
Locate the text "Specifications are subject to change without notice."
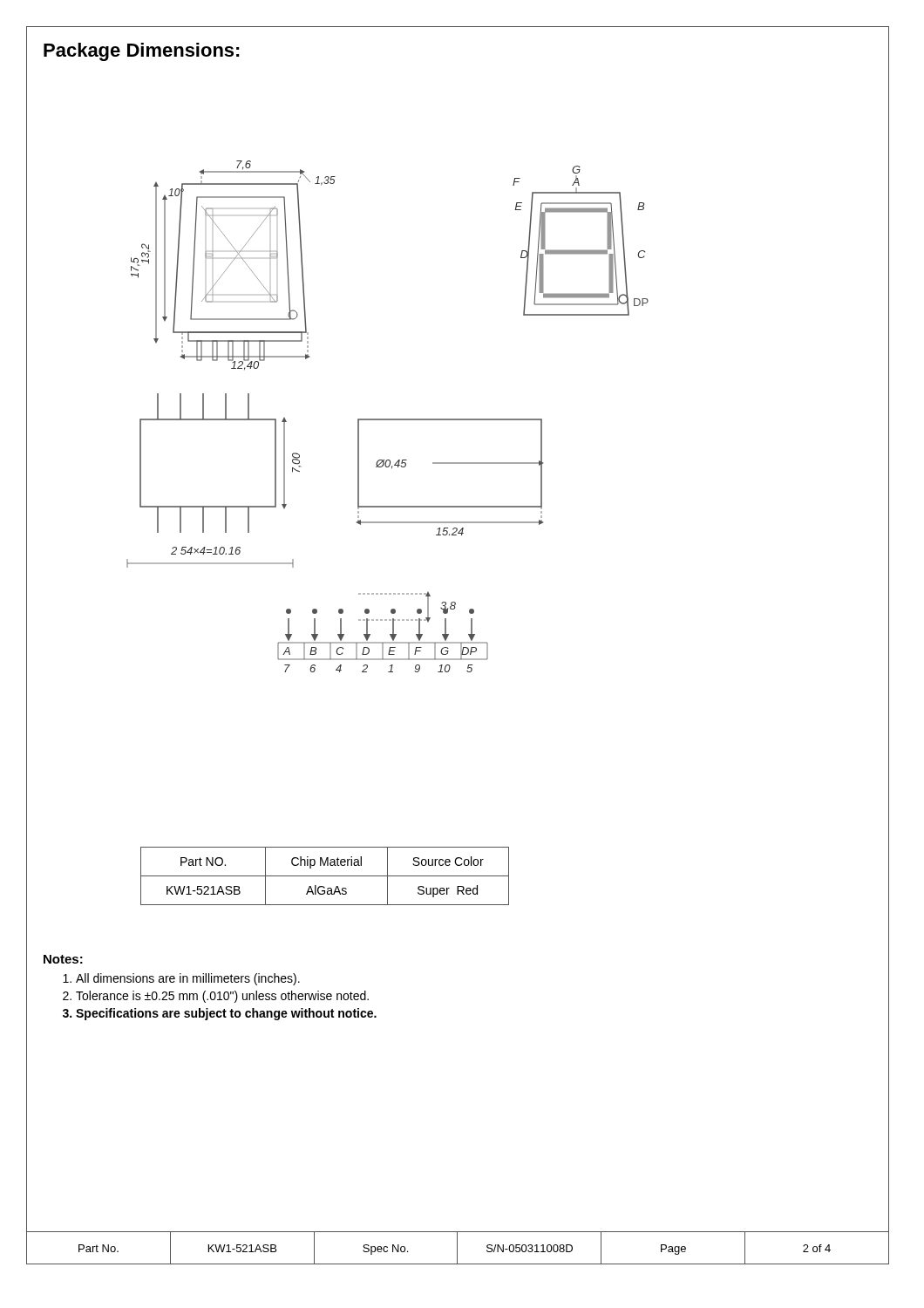226,1013
